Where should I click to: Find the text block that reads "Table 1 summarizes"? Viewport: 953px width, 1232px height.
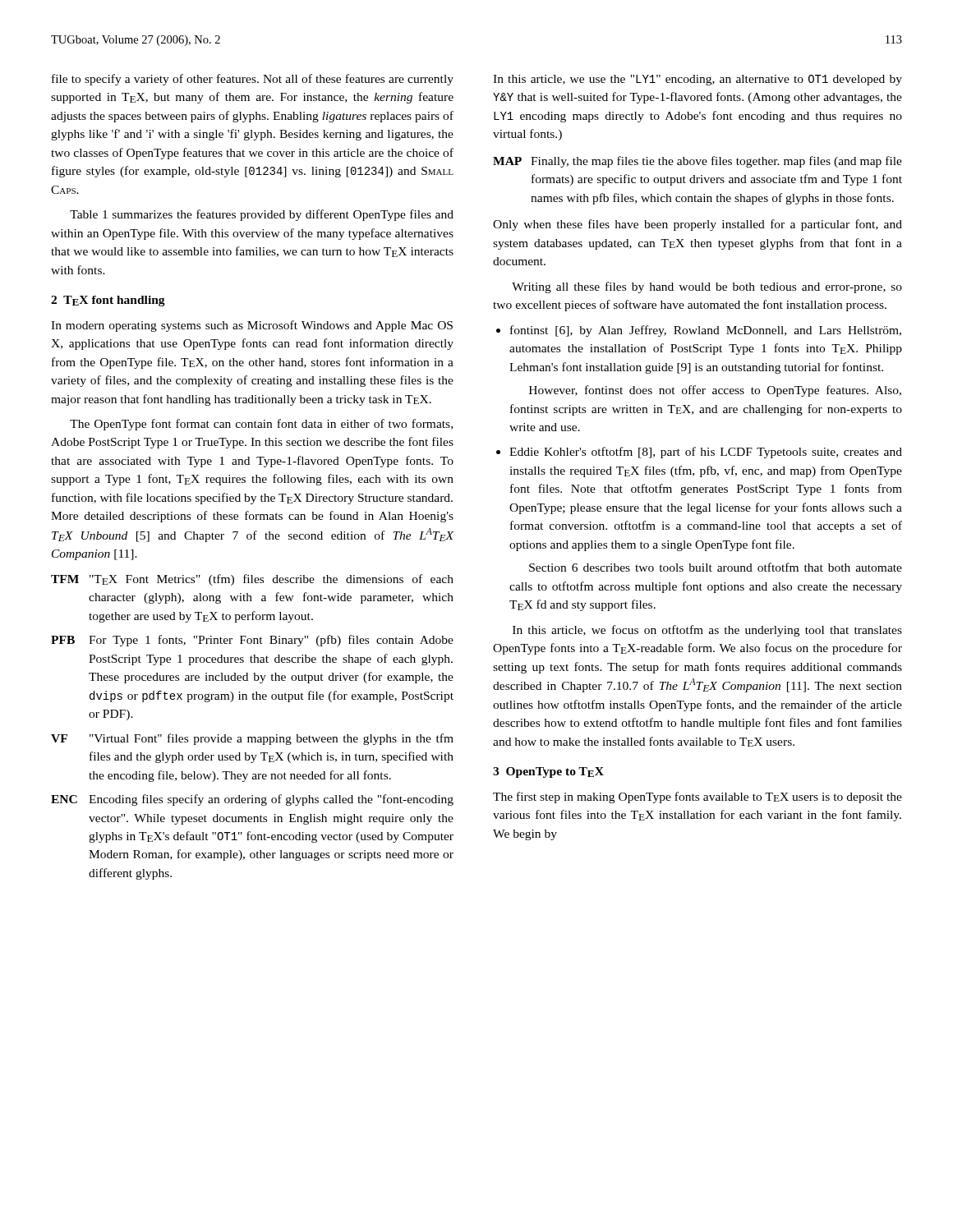click(x=252, y=243)
